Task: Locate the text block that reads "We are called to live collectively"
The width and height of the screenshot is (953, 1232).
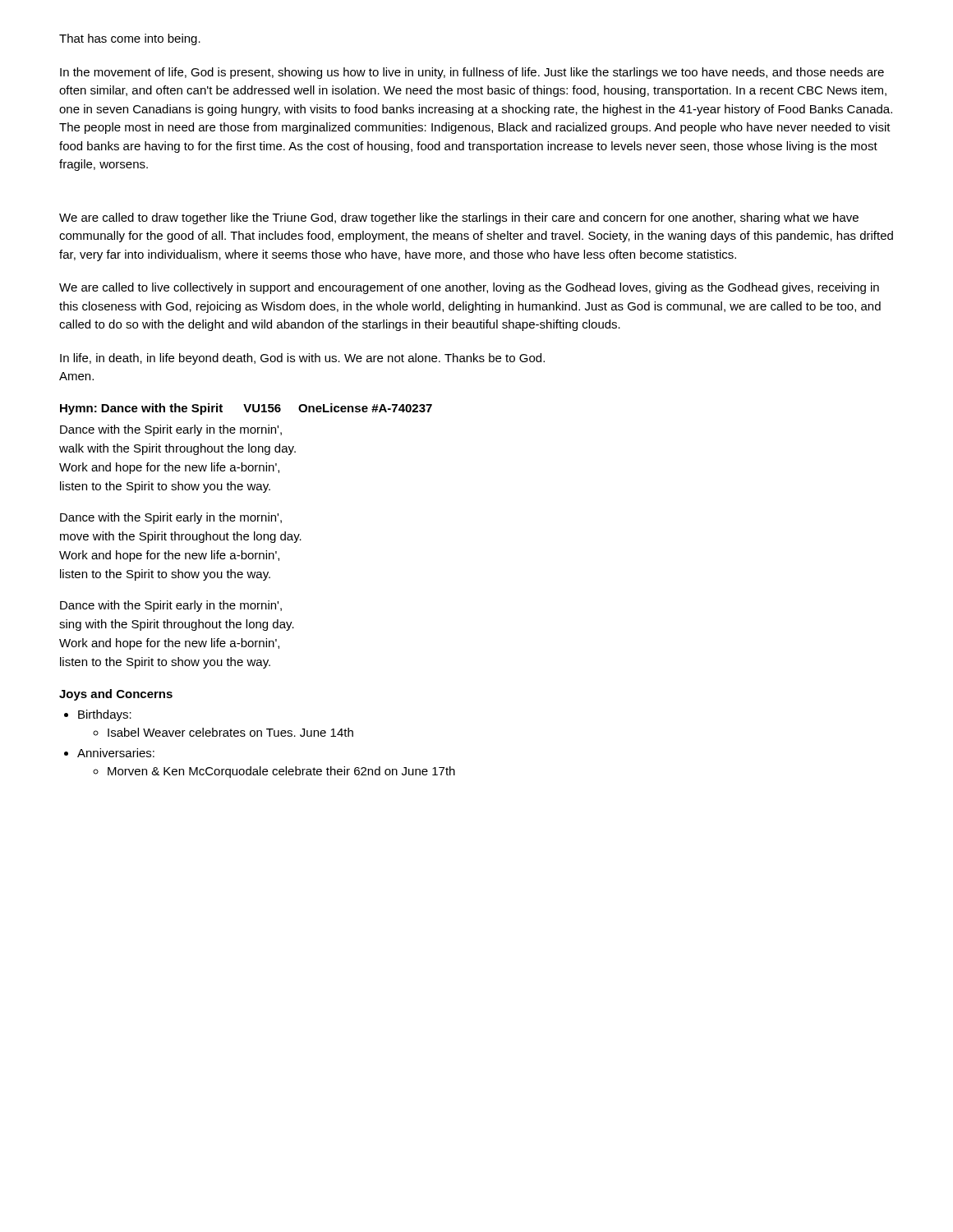Action: (x=470, y=306)
